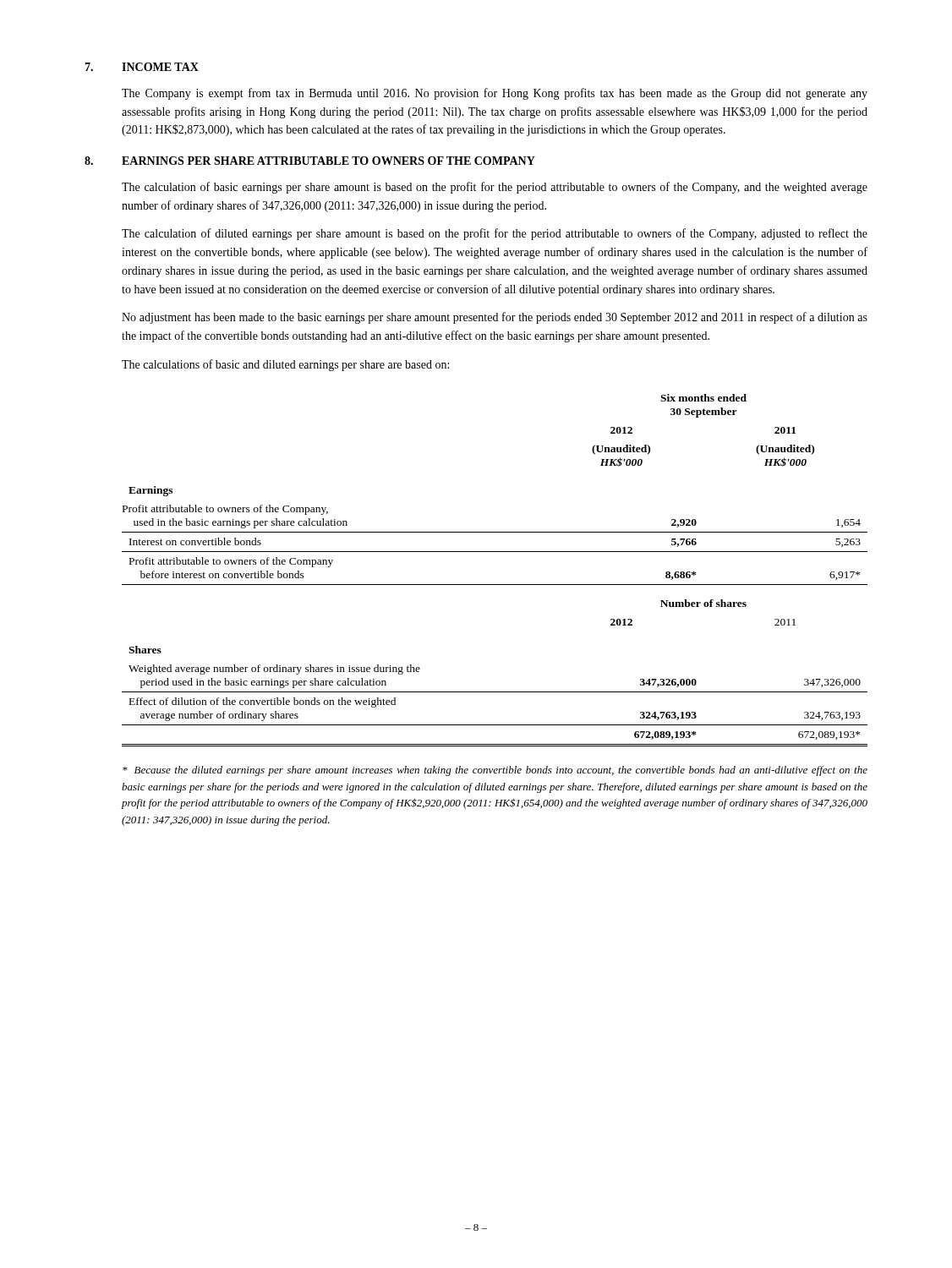Locate the text block starting "8. EARNINGS PER"

pos(310,161)
